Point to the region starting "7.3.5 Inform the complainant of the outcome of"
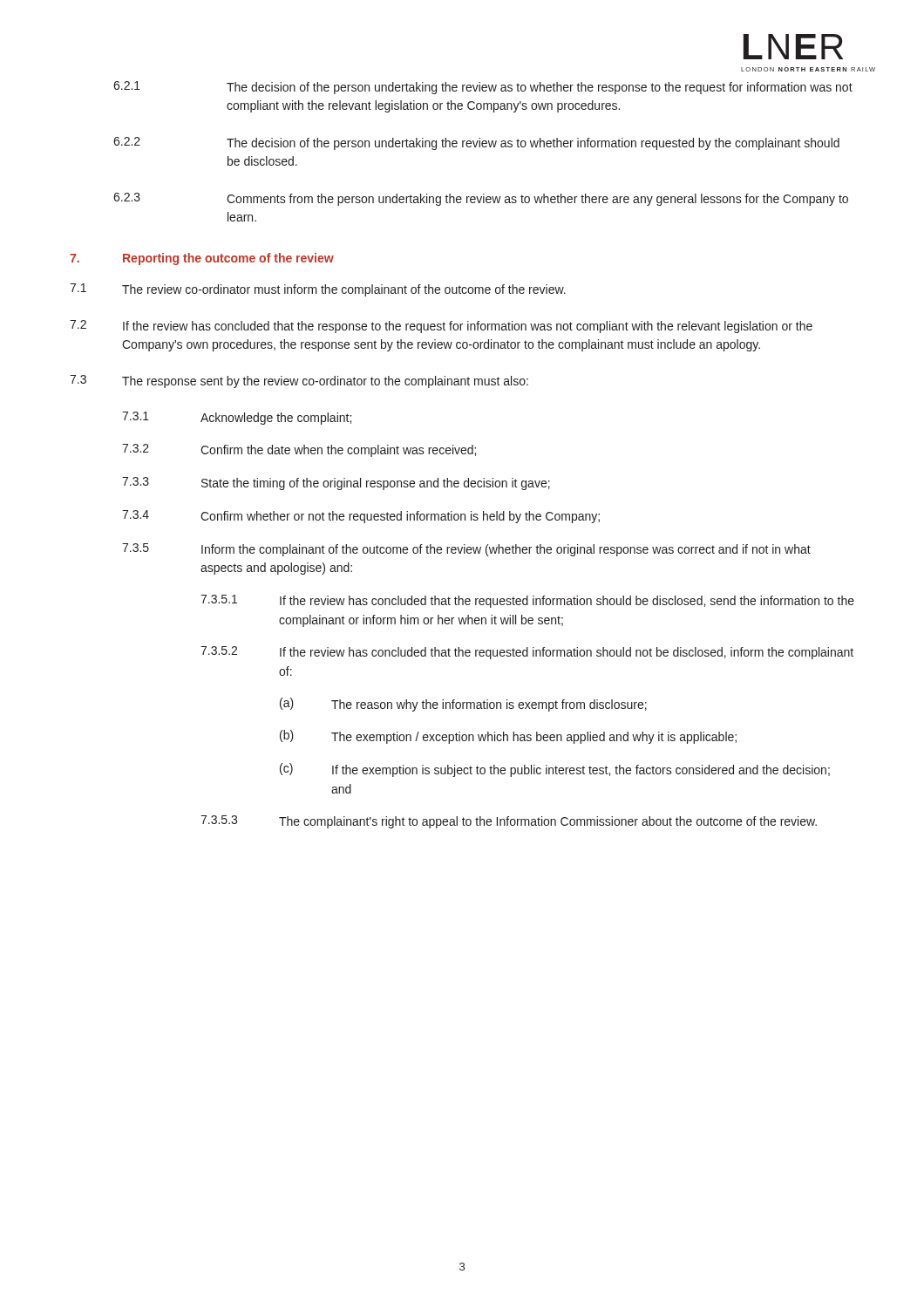The image size is (924, 1308). (488, 559)
